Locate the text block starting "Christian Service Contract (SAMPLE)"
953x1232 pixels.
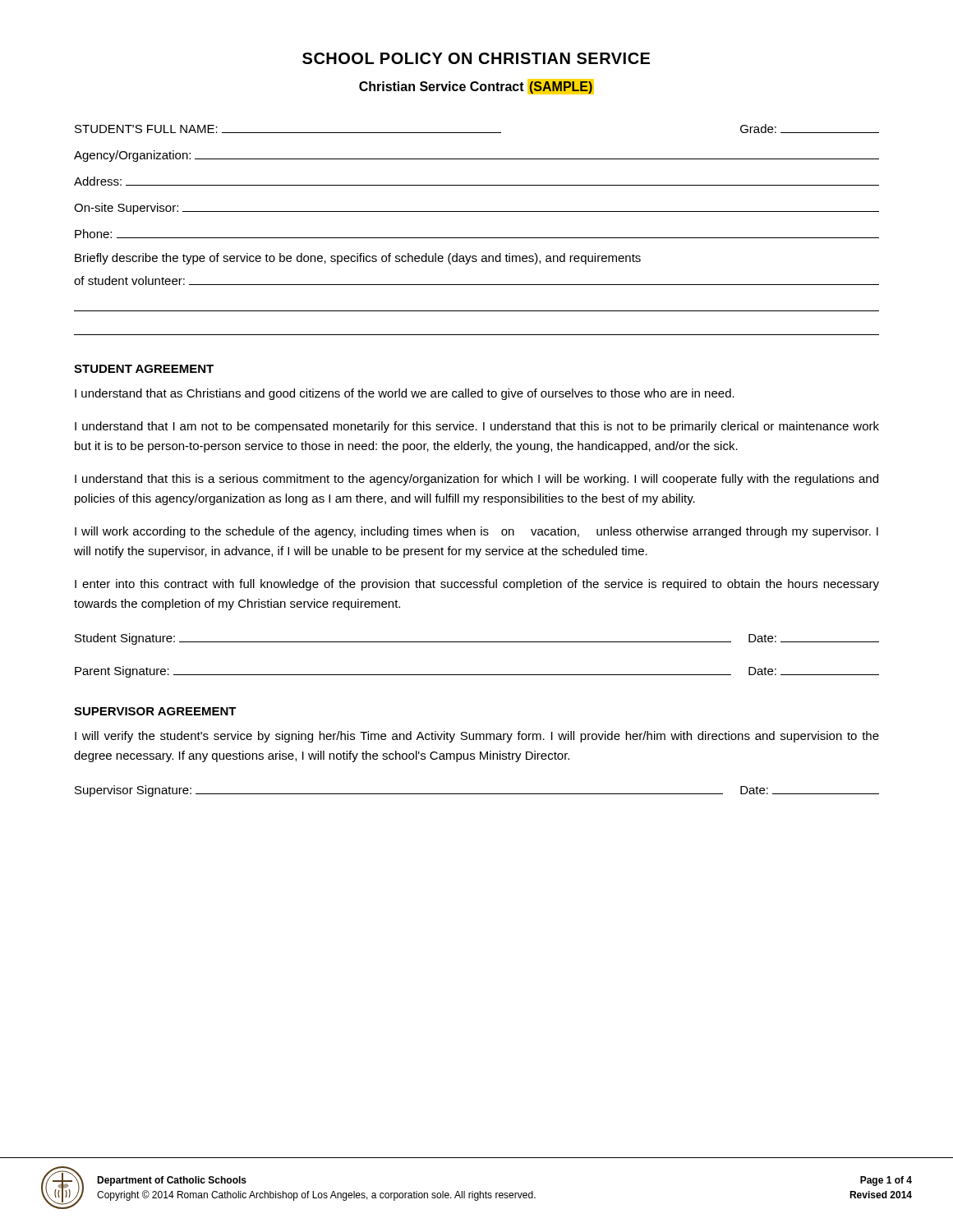click(476, 87)
